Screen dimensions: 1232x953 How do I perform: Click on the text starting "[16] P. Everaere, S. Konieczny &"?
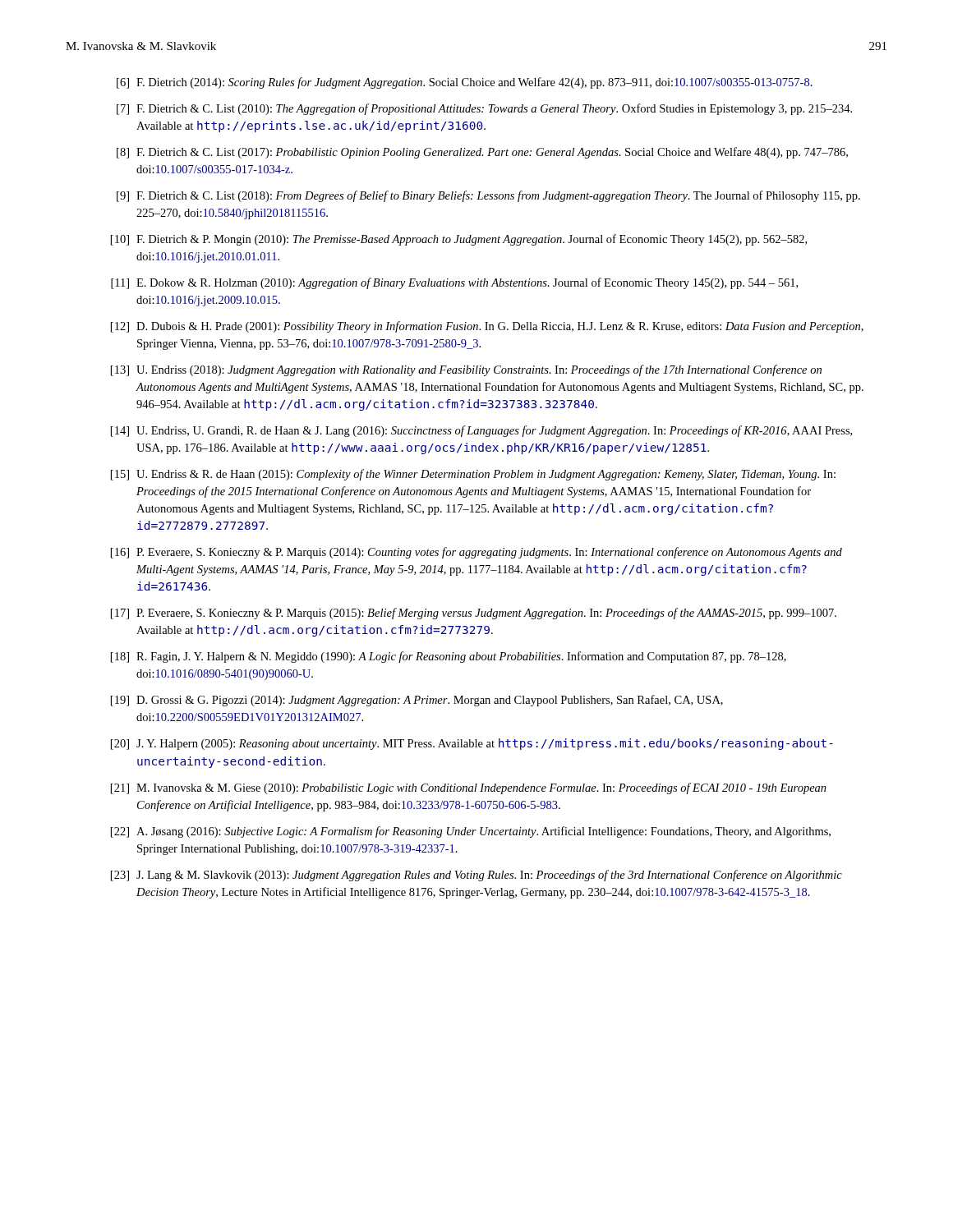tap(481, 570)
